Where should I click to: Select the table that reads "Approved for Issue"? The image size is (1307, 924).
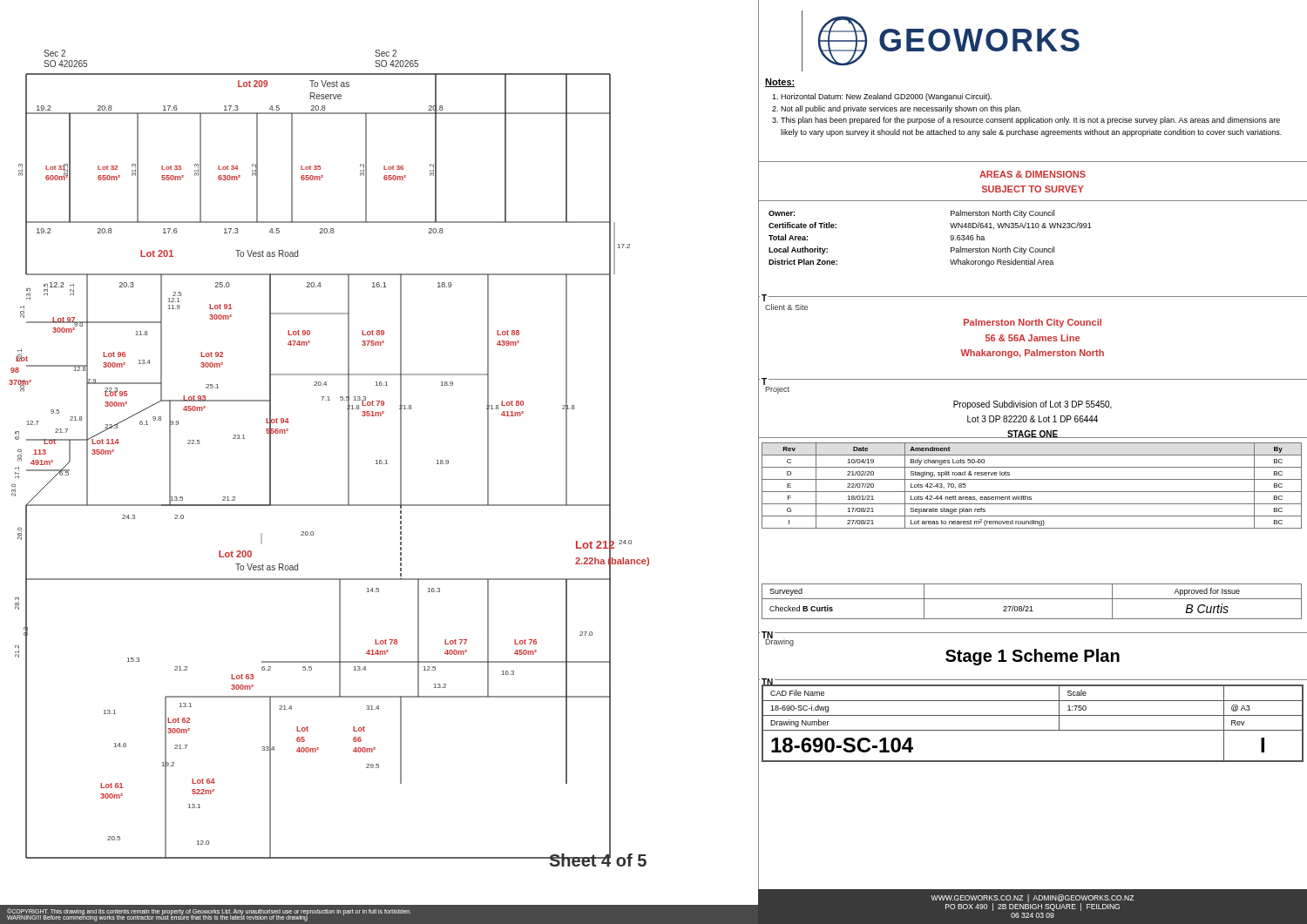pos(1032,601)
